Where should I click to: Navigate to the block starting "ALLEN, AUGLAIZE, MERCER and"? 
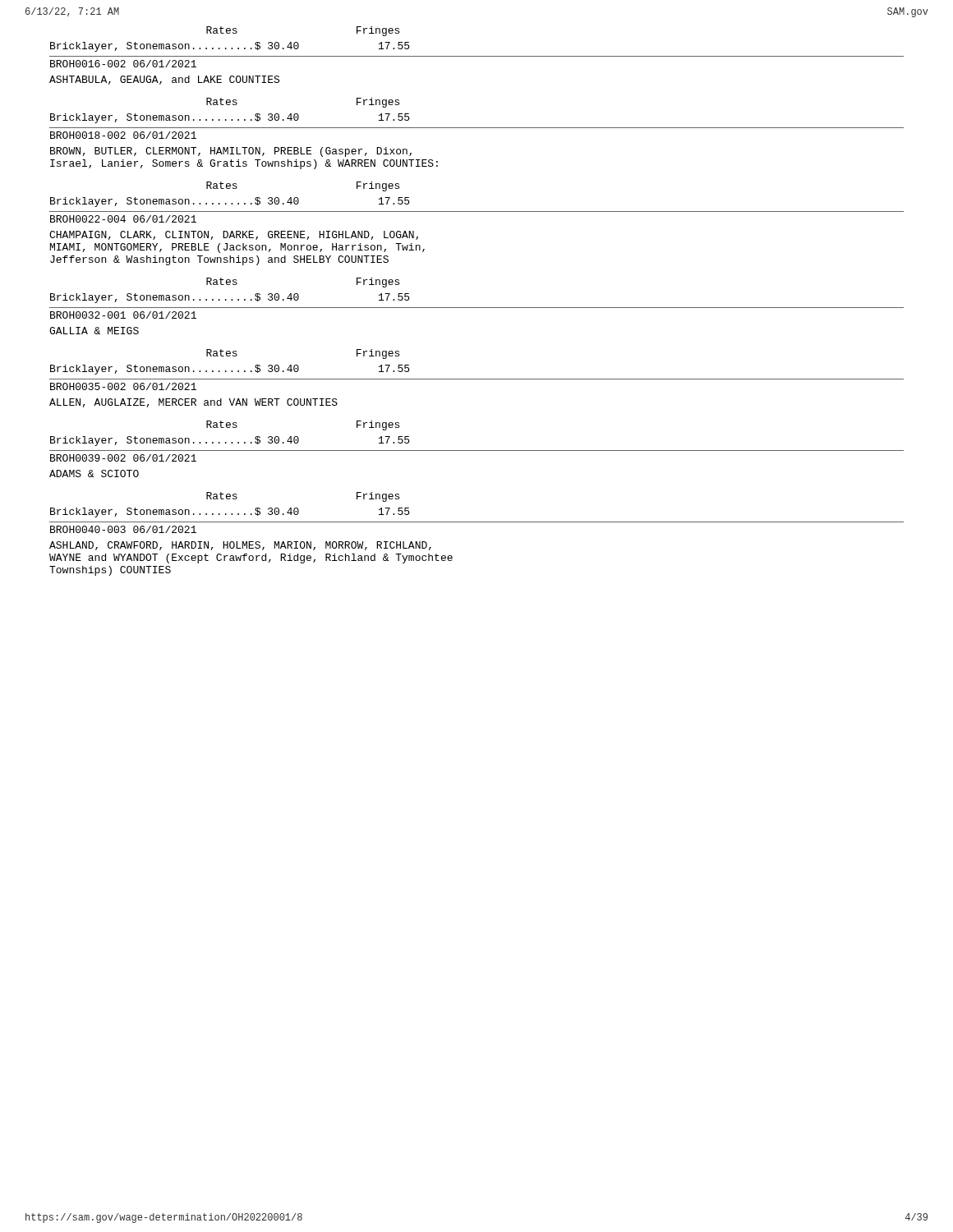coord(194,403)
